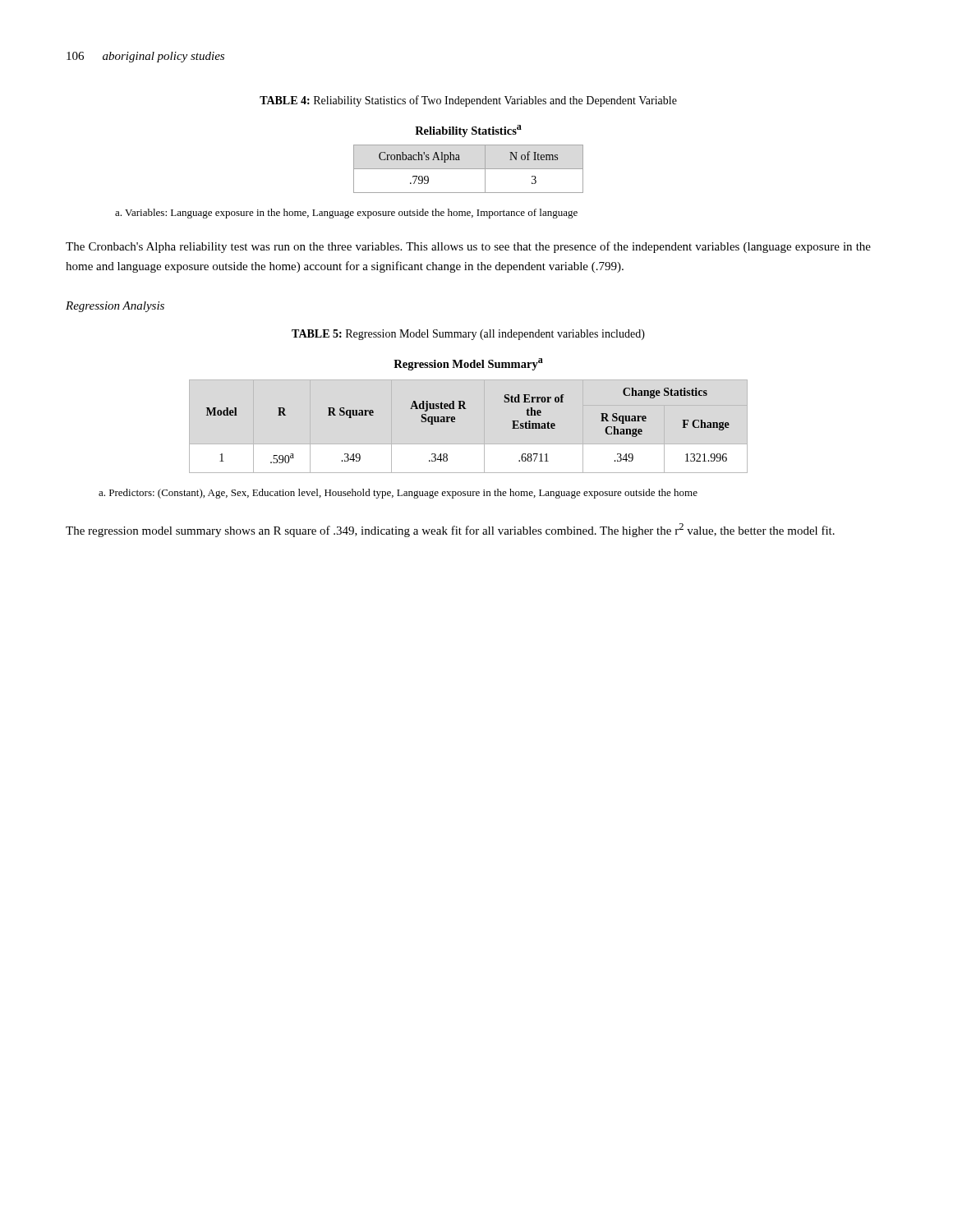Screen dimensions: 1232x953
Task: Locate the block of text that opens with "a. Predictors: (Constant), Age, Sex, Education level,"
Action: coord(398,492)
